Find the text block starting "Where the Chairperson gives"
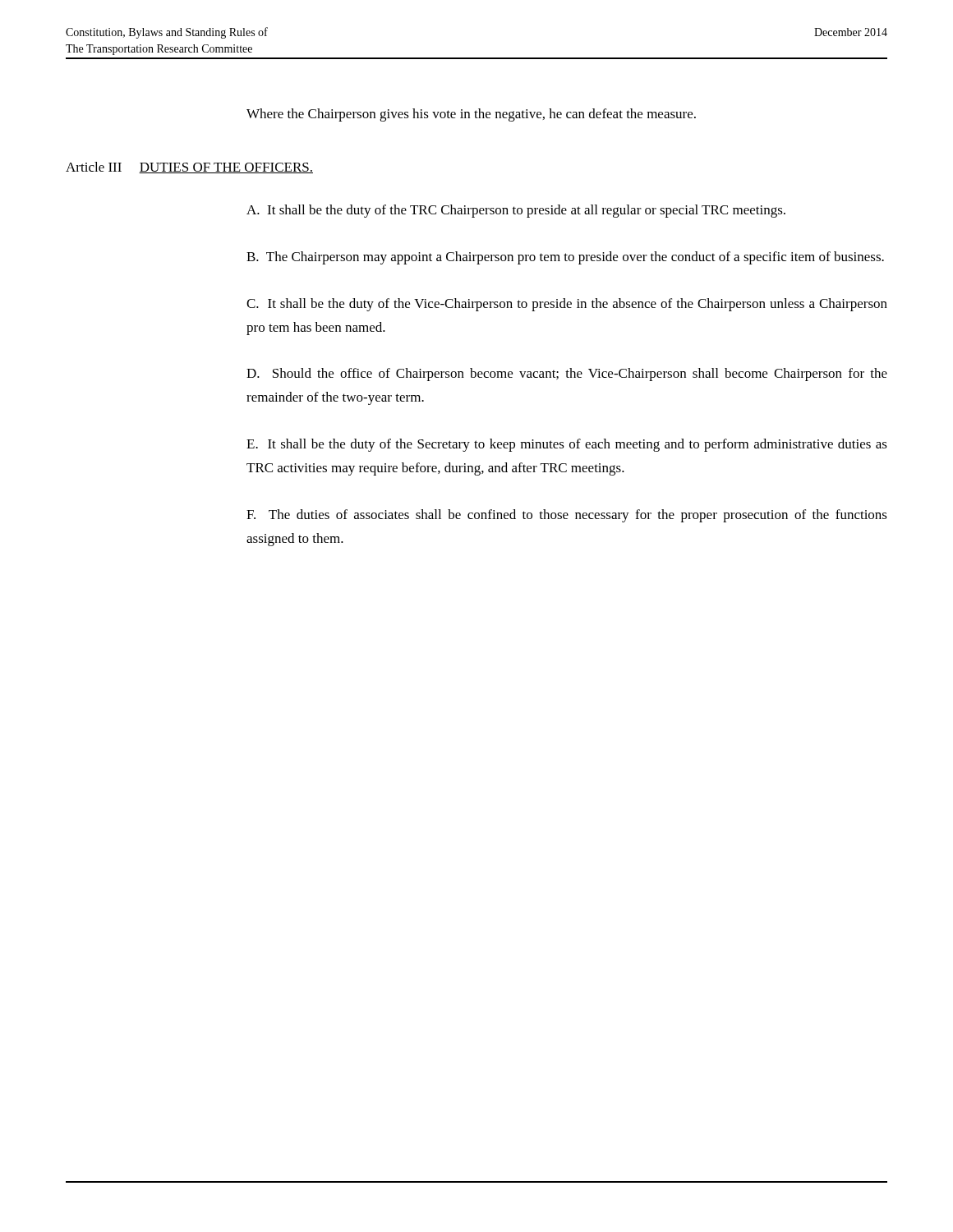The height and width of the screenshot is (1232, 953). pyautogui.click(x=472, y=114)
